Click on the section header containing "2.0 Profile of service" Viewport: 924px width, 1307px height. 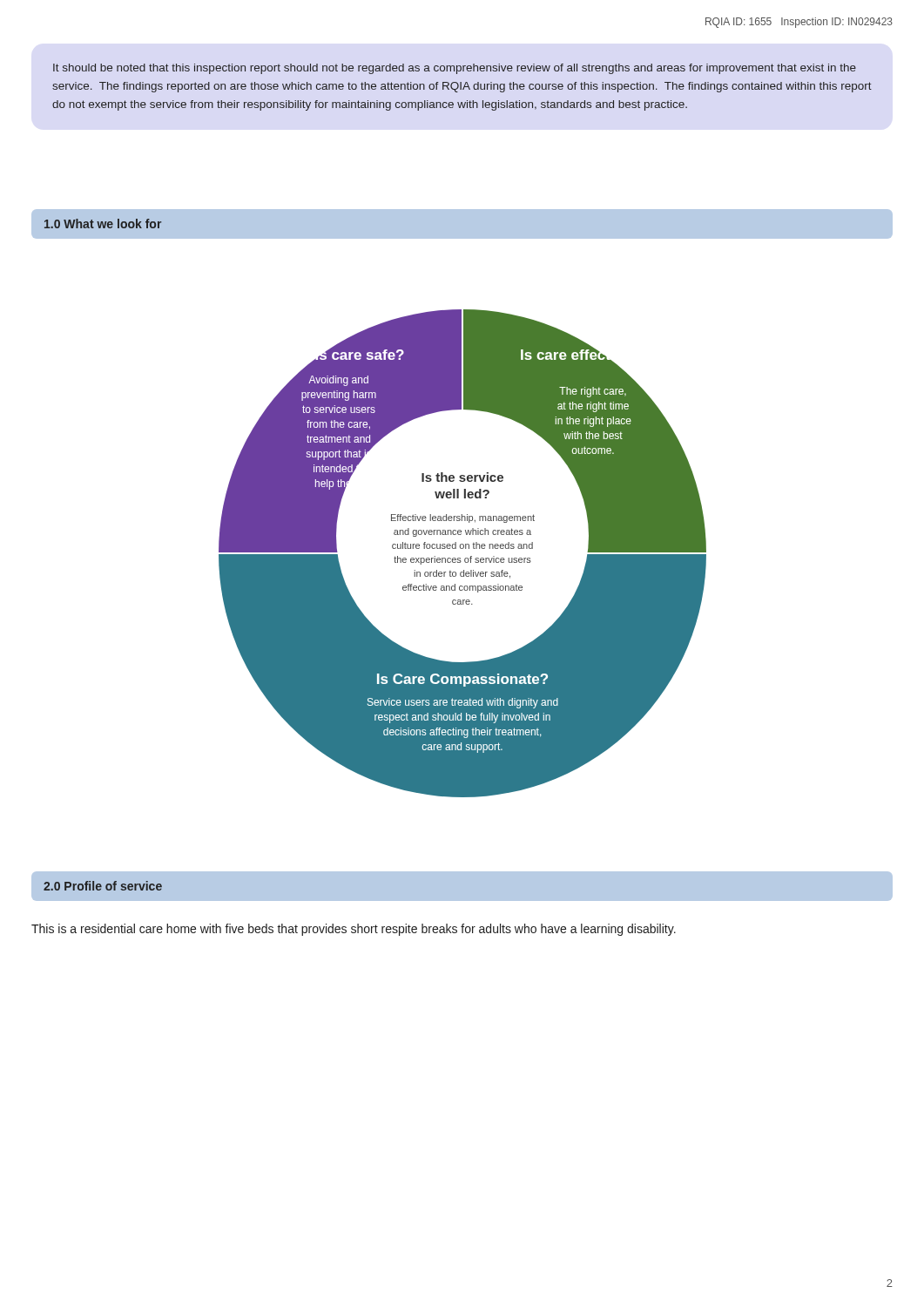tap(103, 886)
